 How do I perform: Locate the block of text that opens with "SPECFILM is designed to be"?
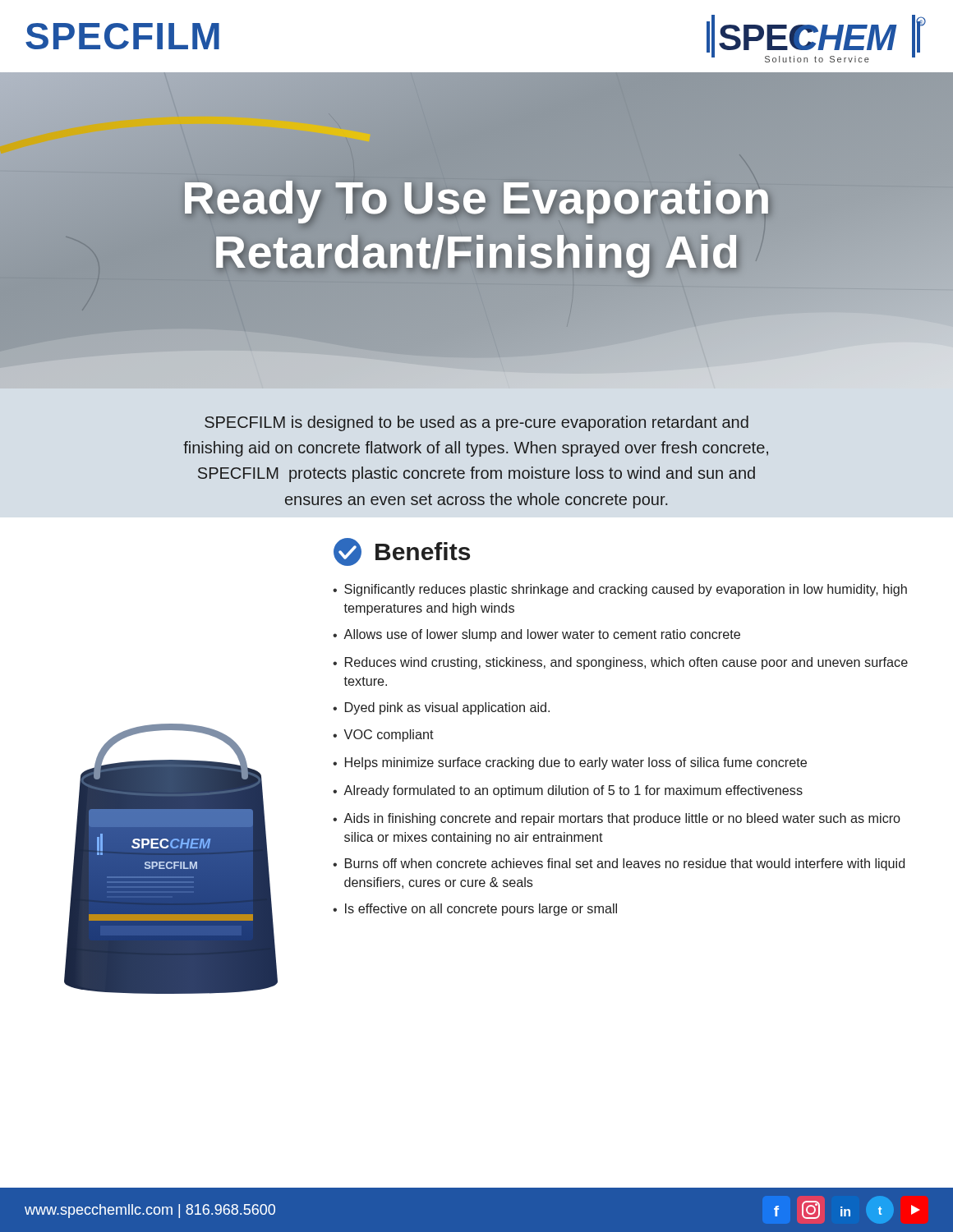476,461
